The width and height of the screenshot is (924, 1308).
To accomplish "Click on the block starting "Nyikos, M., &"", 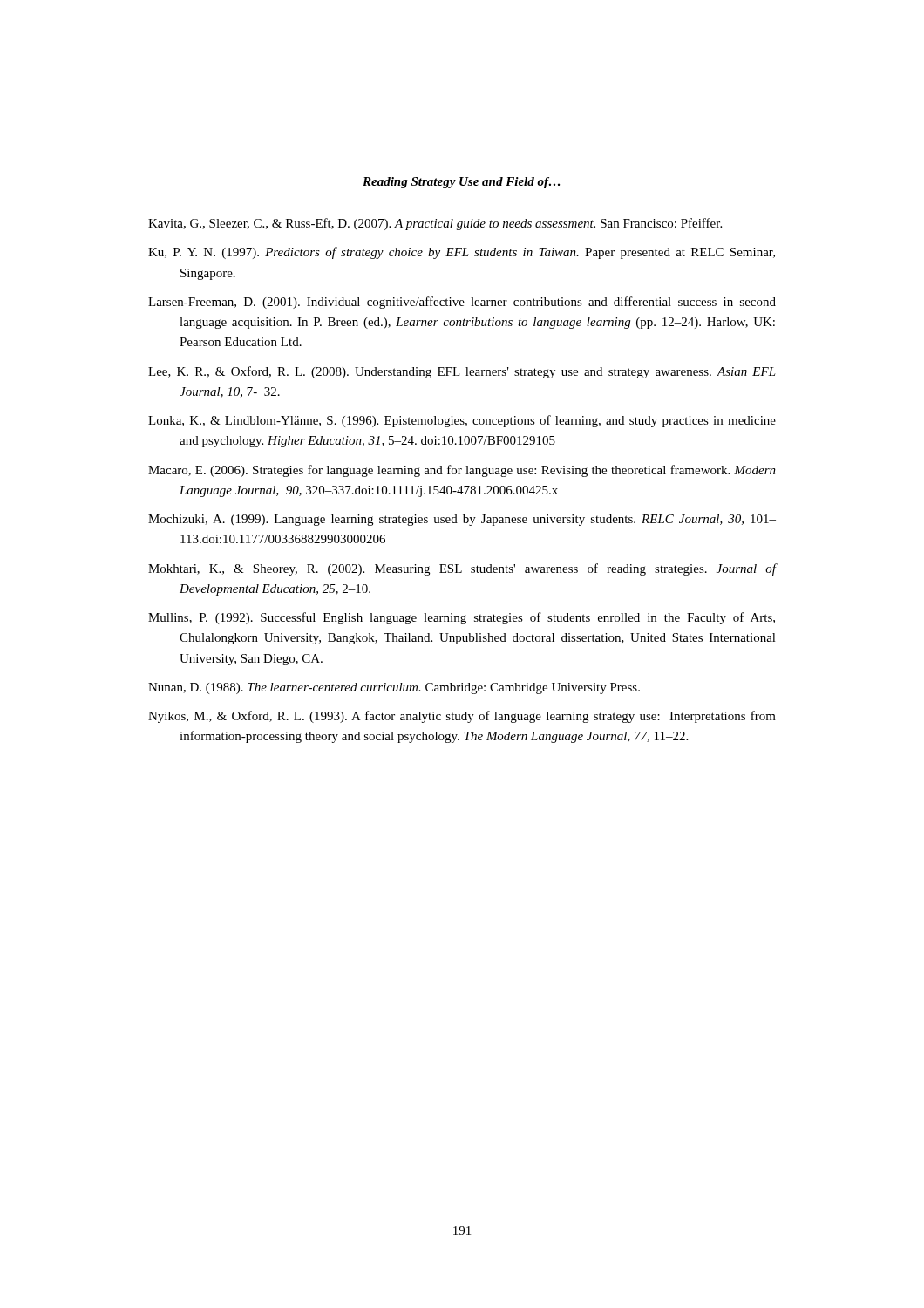I will [462, 726].
